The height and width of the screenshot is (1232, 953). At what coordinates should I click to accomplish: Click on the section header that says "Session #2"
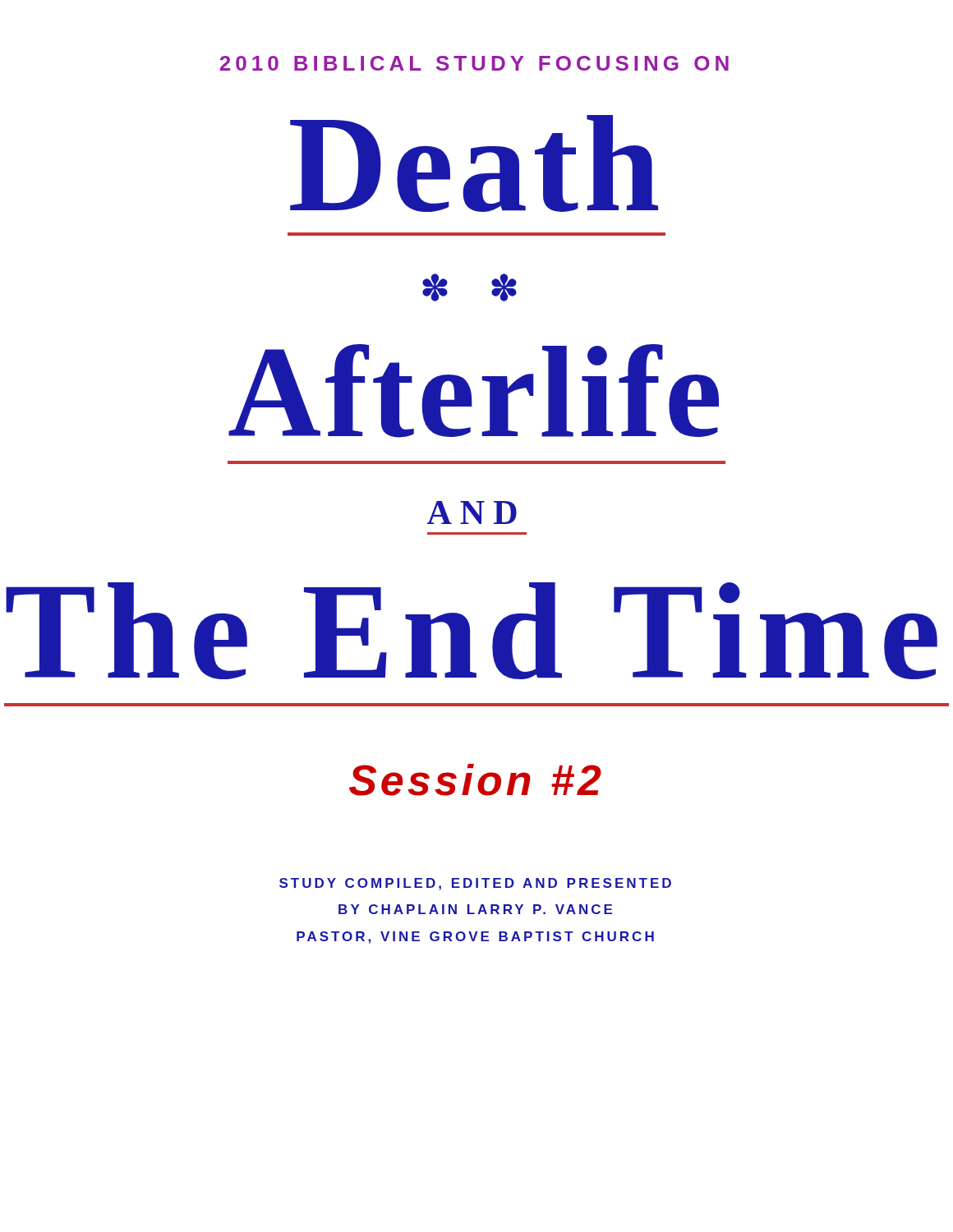476,780
